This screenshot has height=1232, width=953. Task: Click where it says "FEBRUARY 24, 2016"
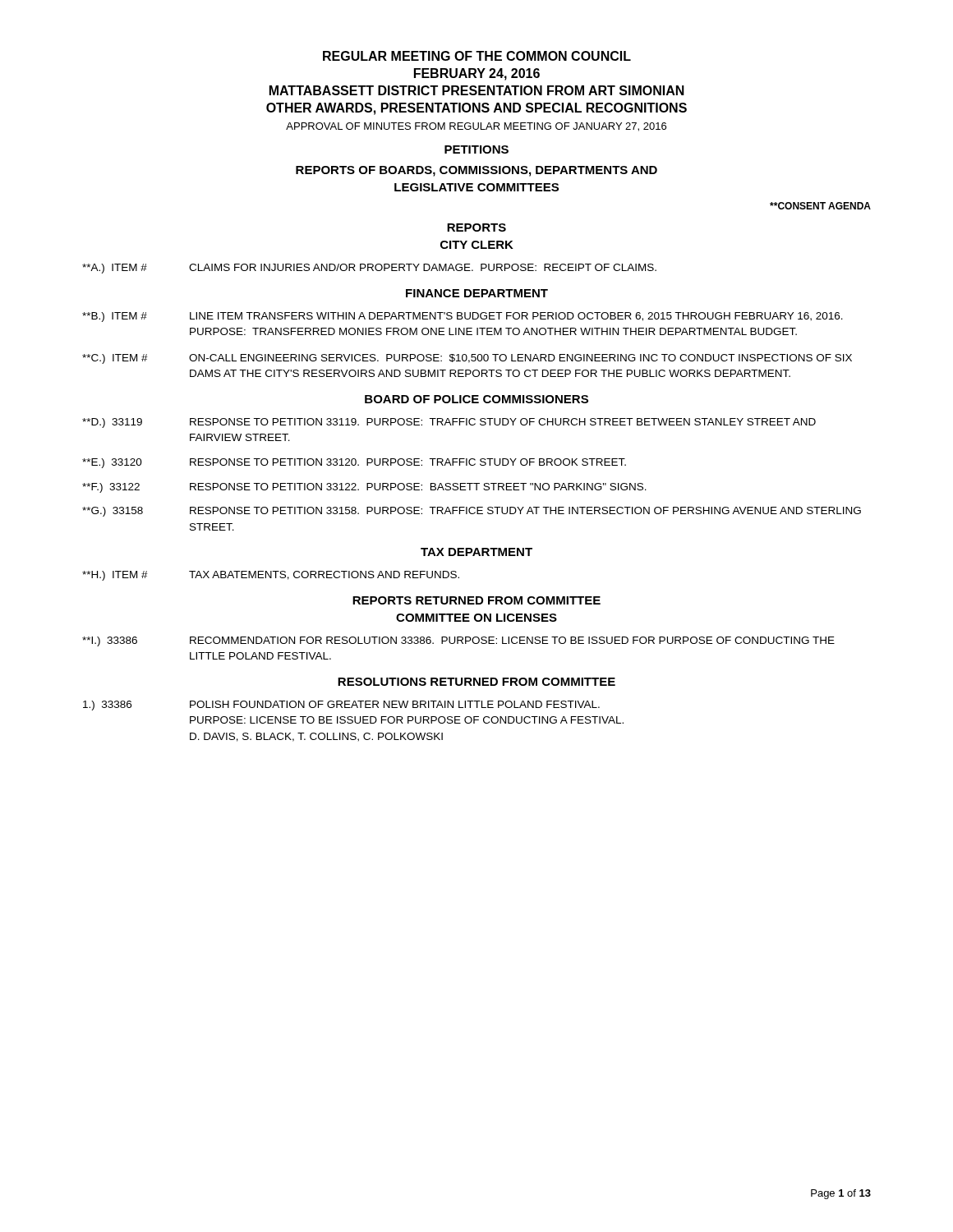coord(476,73)
